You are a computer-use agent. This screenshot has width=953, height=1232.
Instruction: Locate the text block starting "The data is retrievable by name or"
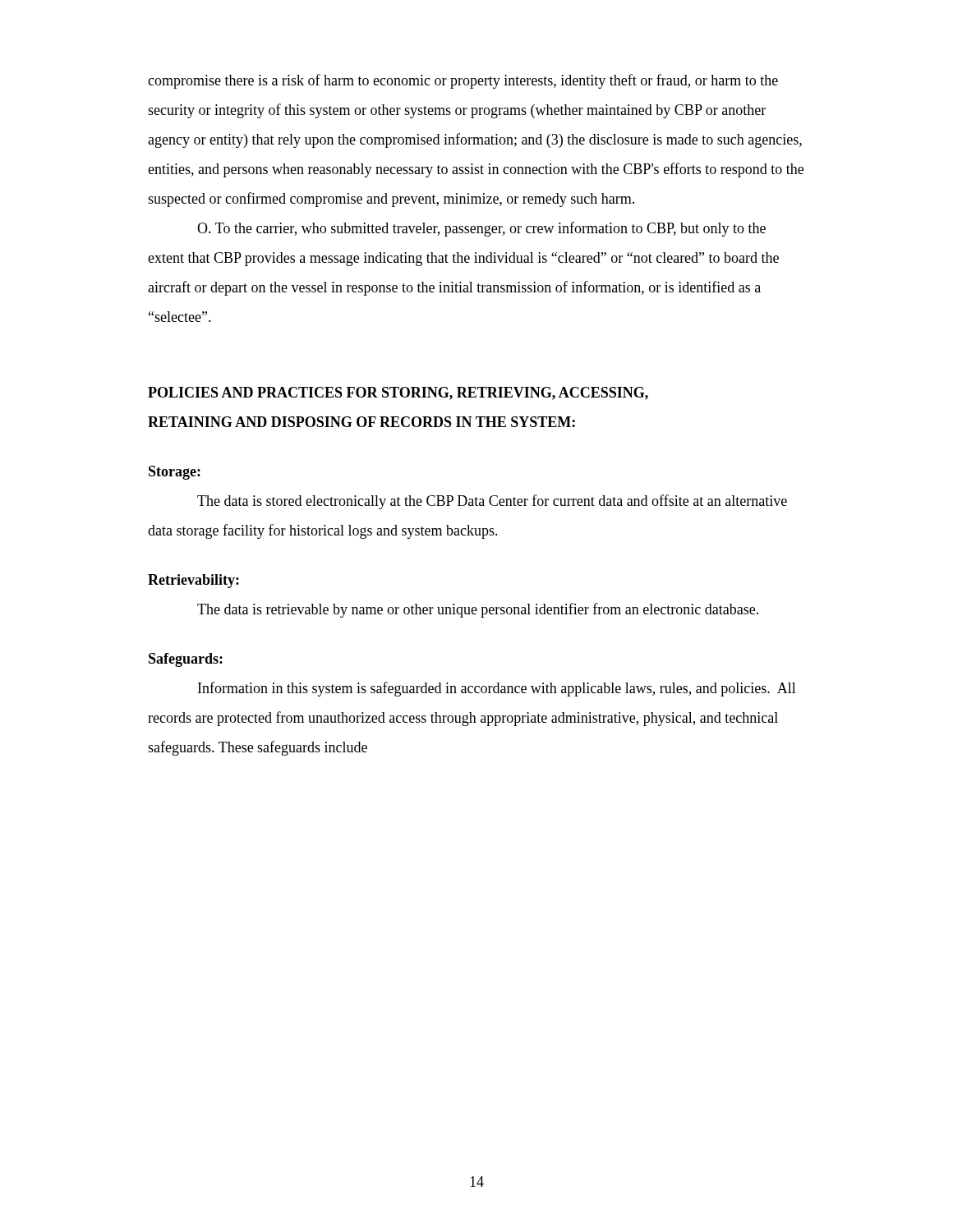[478, 609]
